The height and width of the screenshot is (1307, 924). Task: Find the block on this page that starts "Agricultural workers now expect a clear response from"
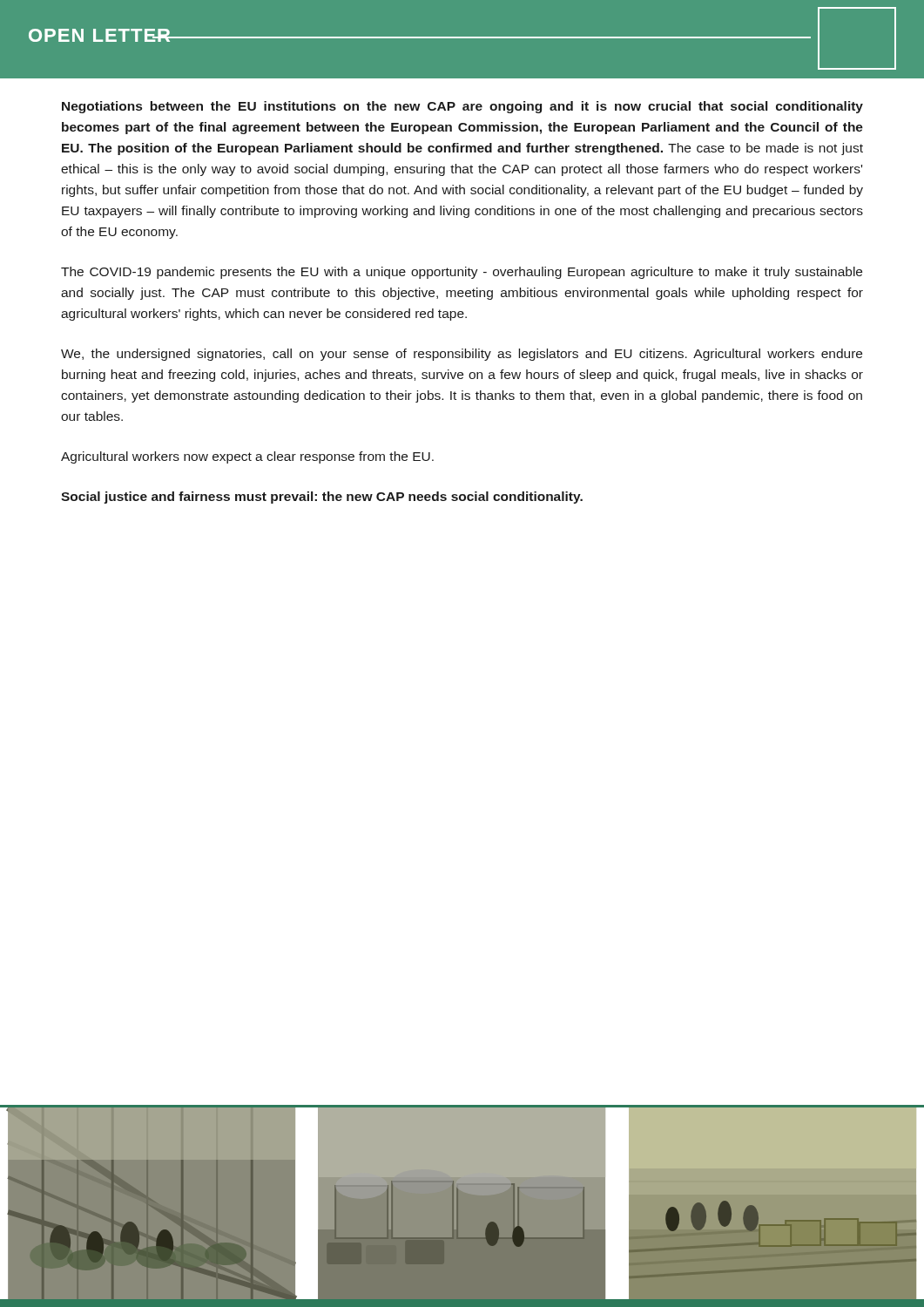(248, 456)
